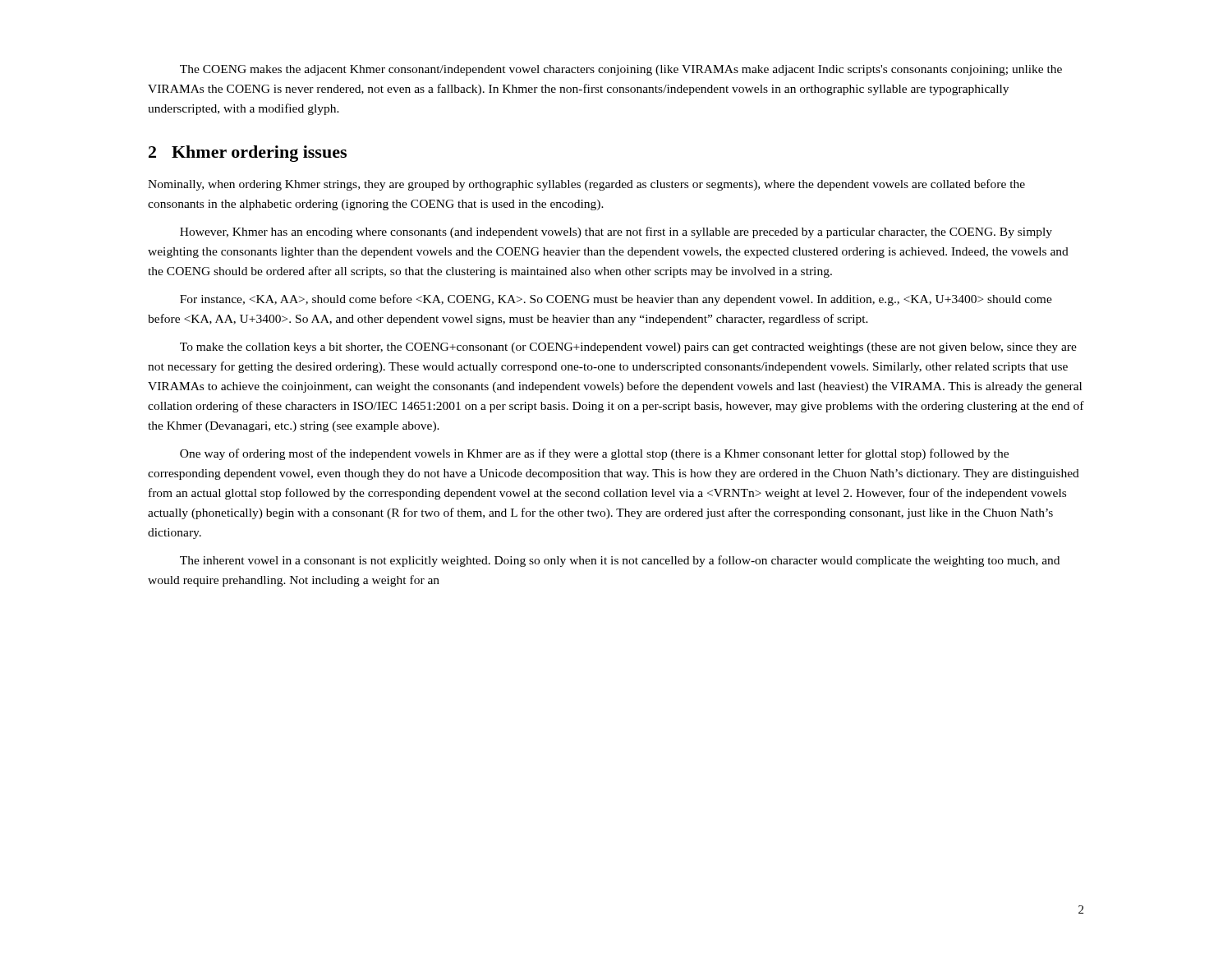Screen dimensions: 953x1232
Task: Find the text block containing "Nominally, when ordering Khmer strings, they are"
Action: click(x=586, y=194)
